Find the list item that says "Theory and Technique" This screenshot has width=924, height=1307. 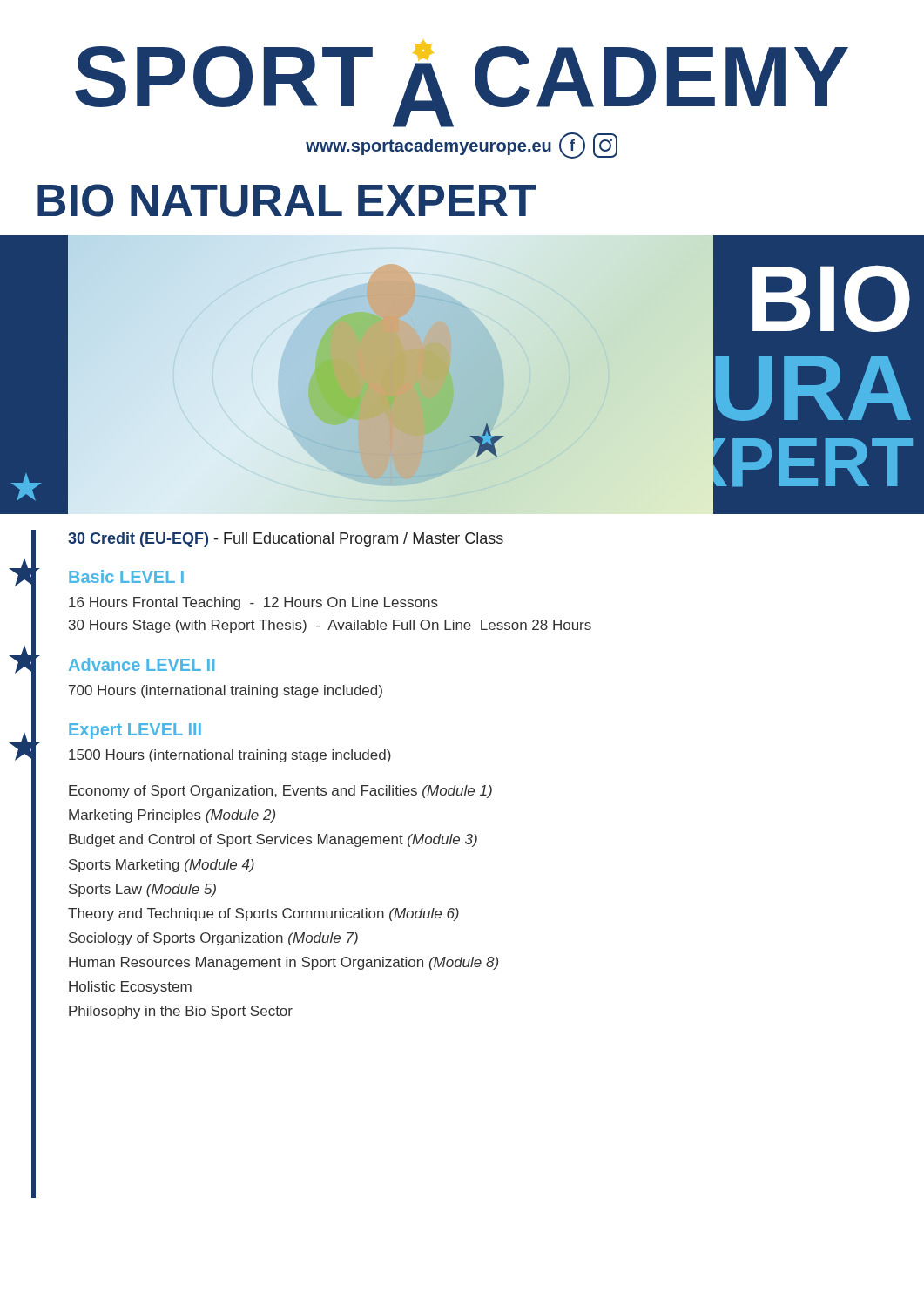(264, 913)
